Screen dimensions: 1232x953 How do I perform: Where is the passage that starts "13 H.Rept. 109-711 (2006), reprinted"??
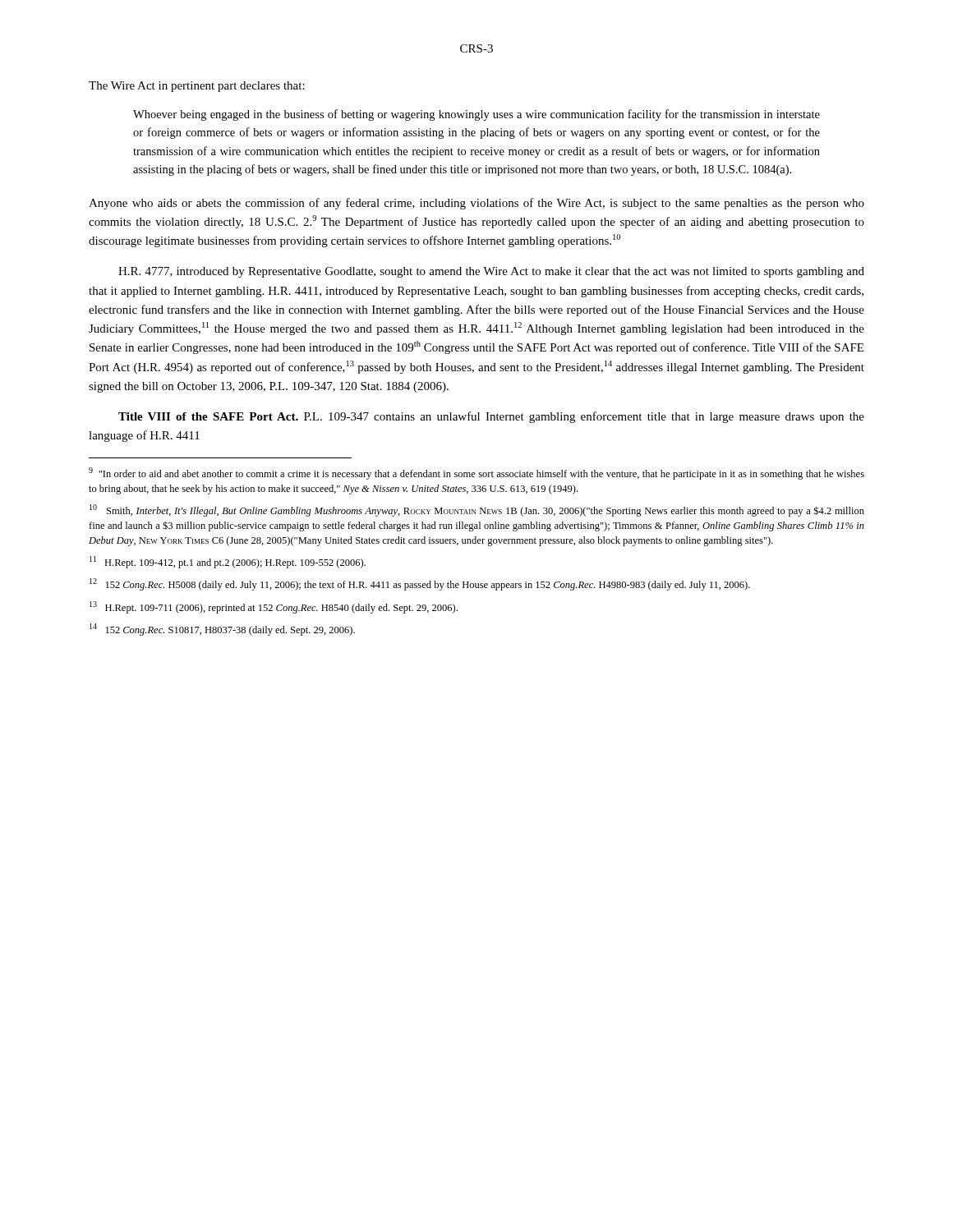tap(273, 607)
